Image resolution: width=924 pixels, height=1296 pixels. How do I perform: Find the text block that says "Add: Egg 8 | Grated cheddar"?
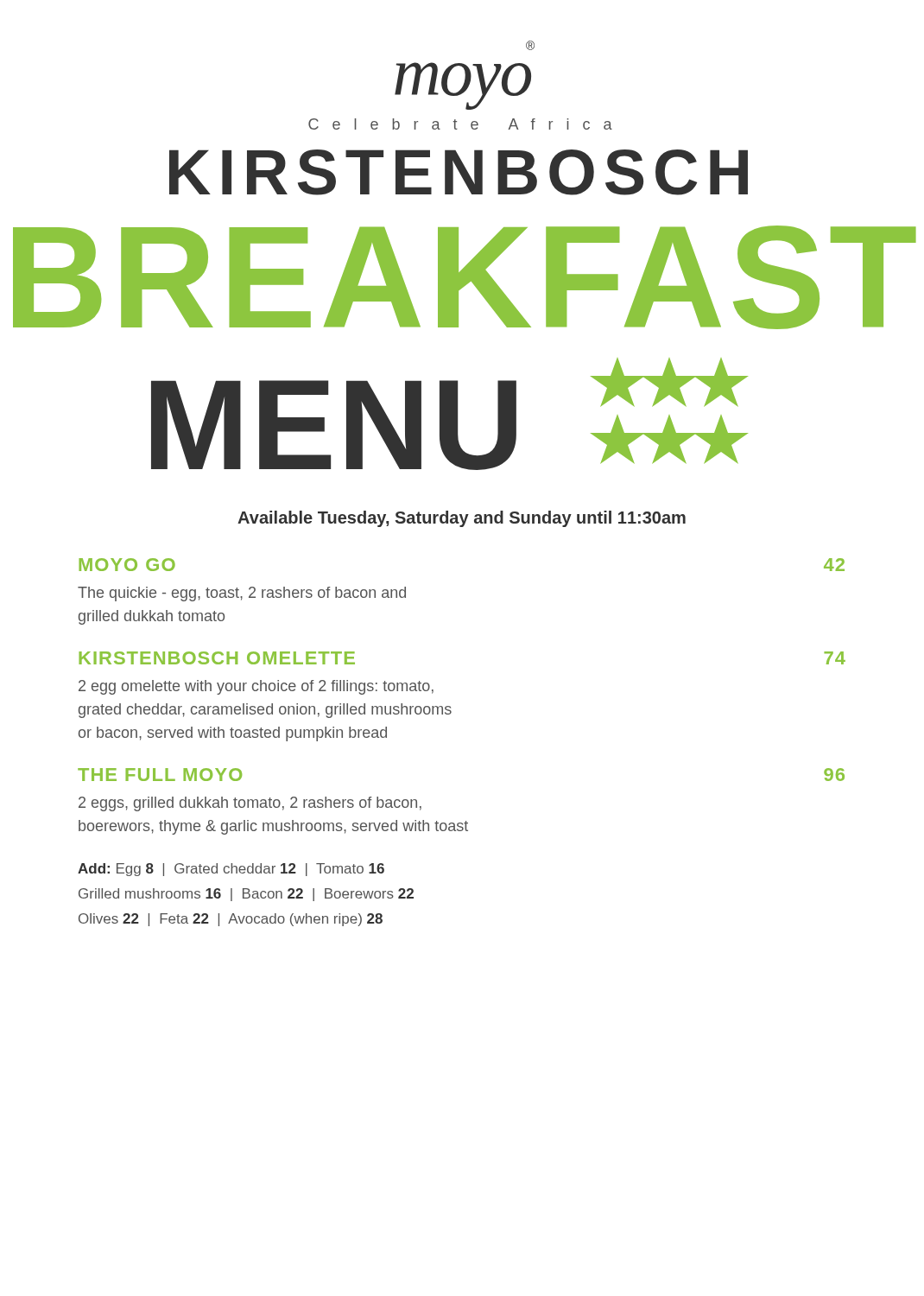(x=246, y=894)
